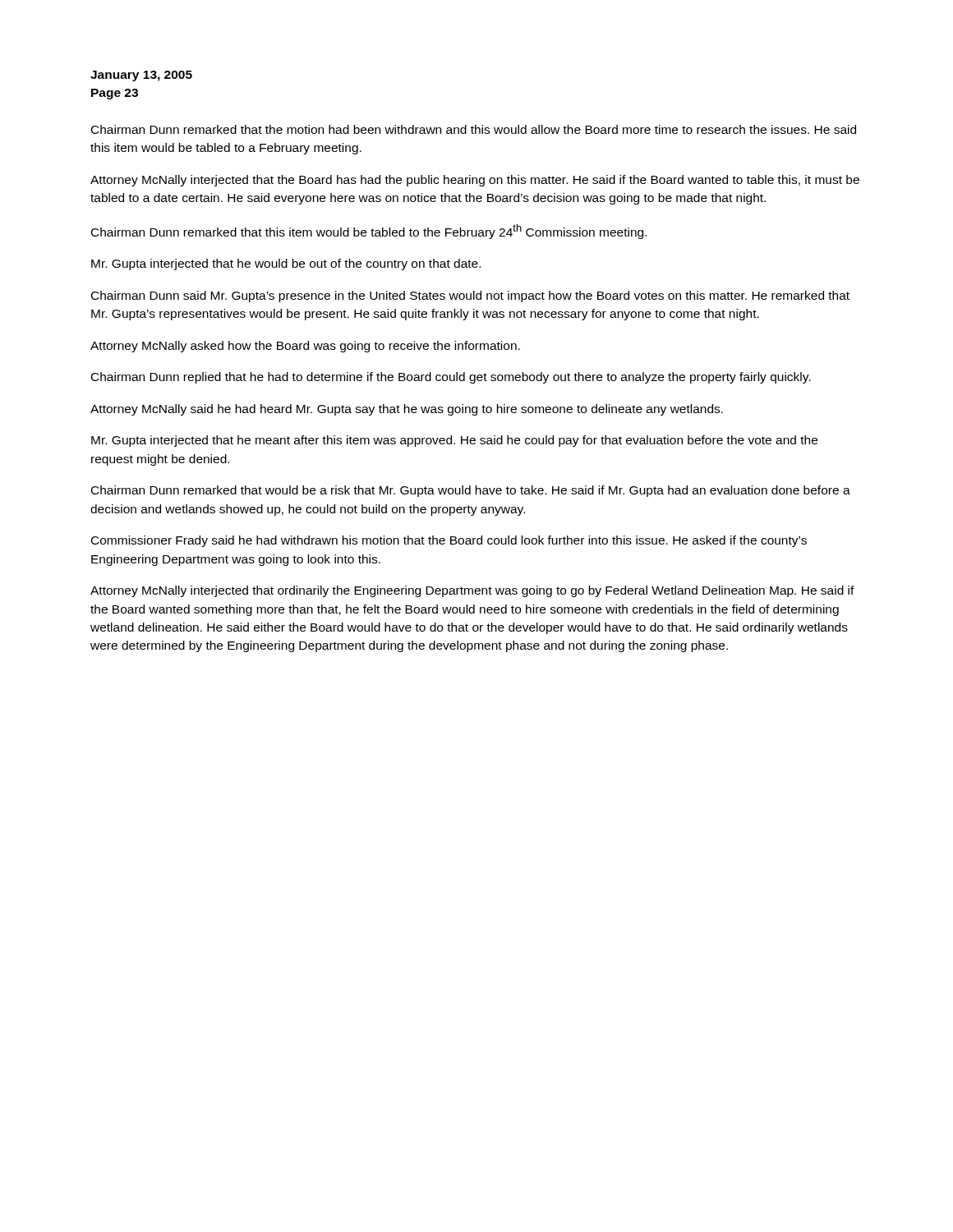Find the block on this page that starts "Mr. Gupta interjected that he would be out"

(286, 264)
